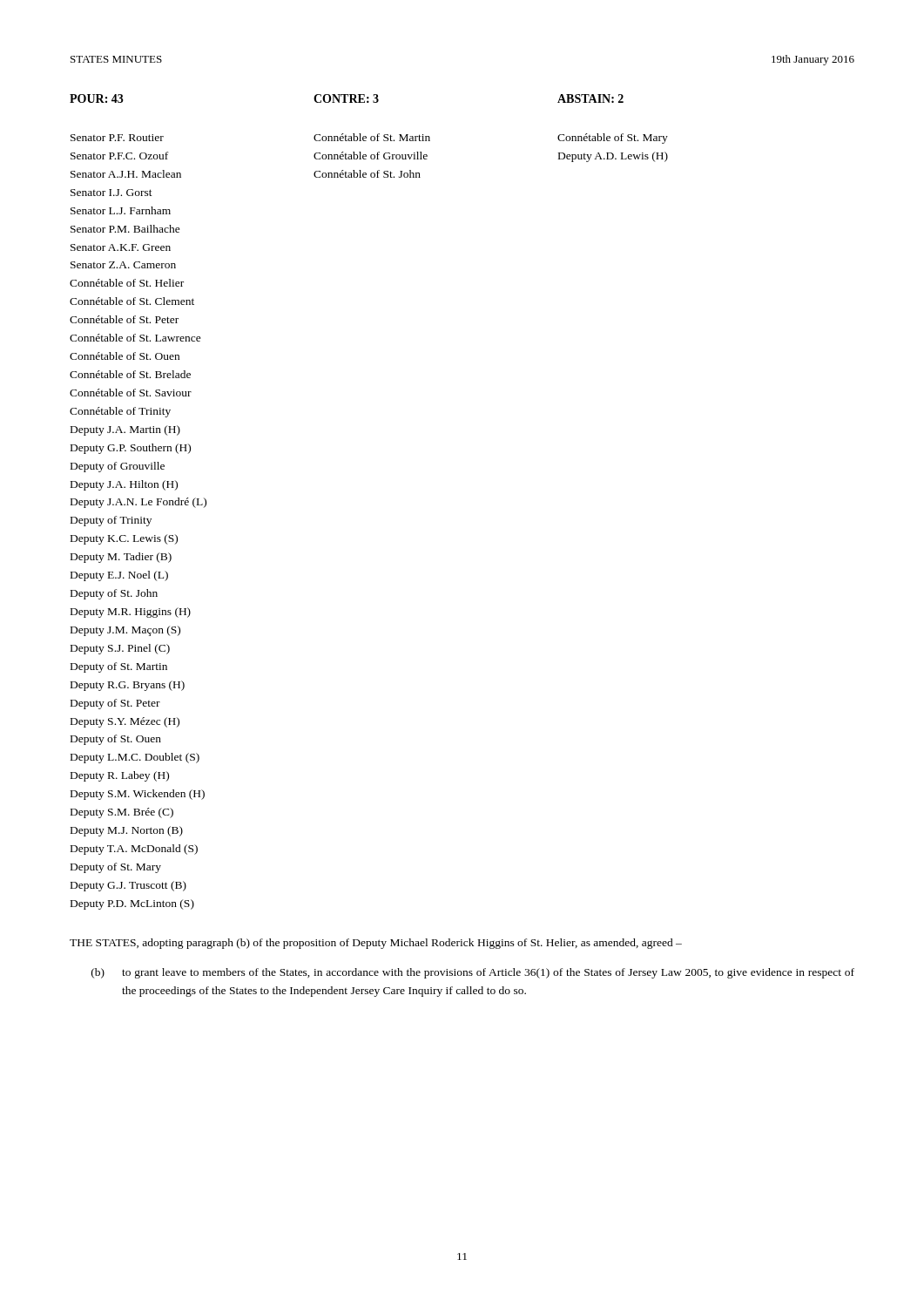Navigate to the block starting "CONTRE: 3"
The image size is (924, 1307).
pos(346,98)
